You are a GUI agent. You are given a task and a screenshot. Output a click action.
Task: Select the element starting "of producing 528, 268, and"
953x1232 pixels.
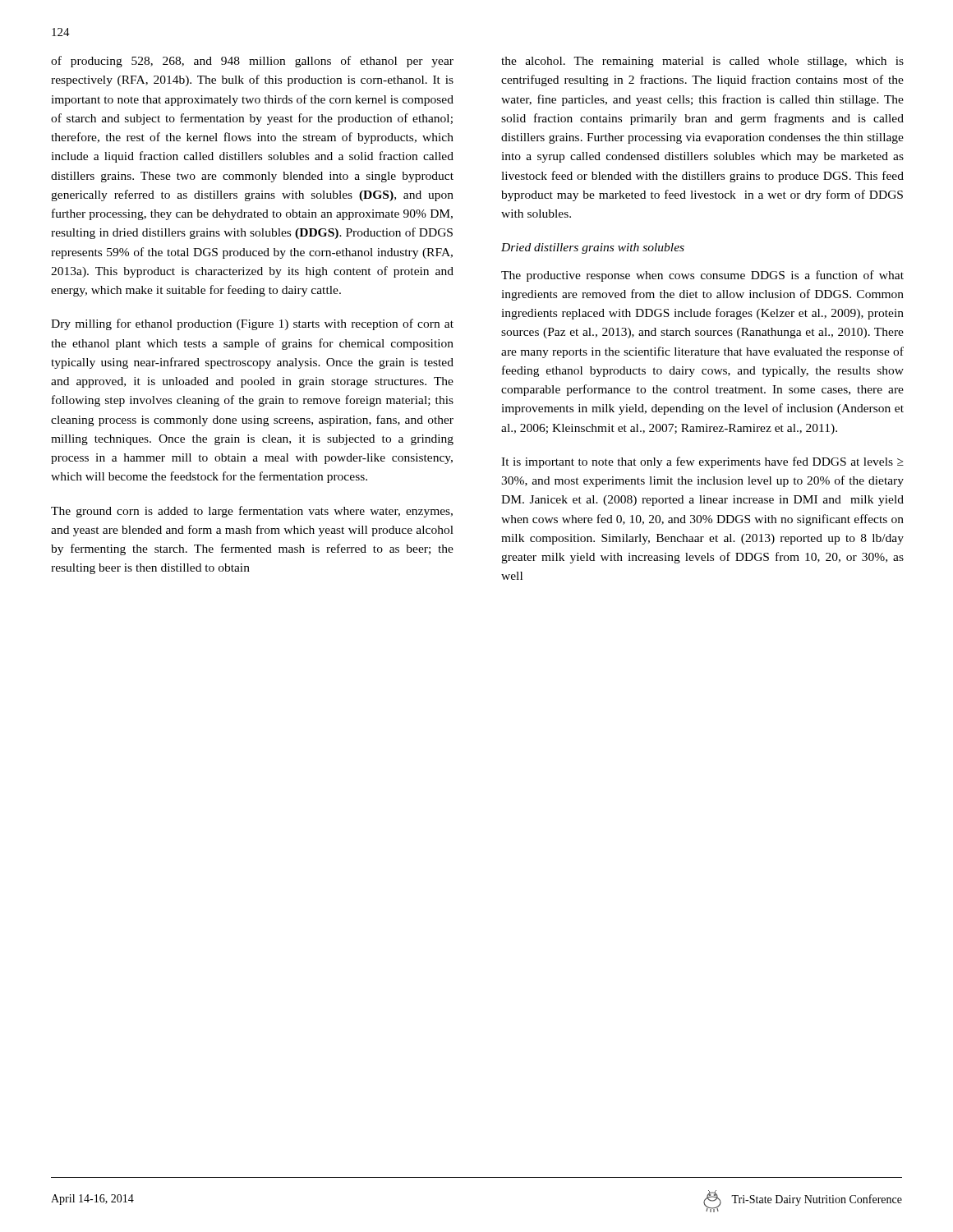click(x=252, y=175)
